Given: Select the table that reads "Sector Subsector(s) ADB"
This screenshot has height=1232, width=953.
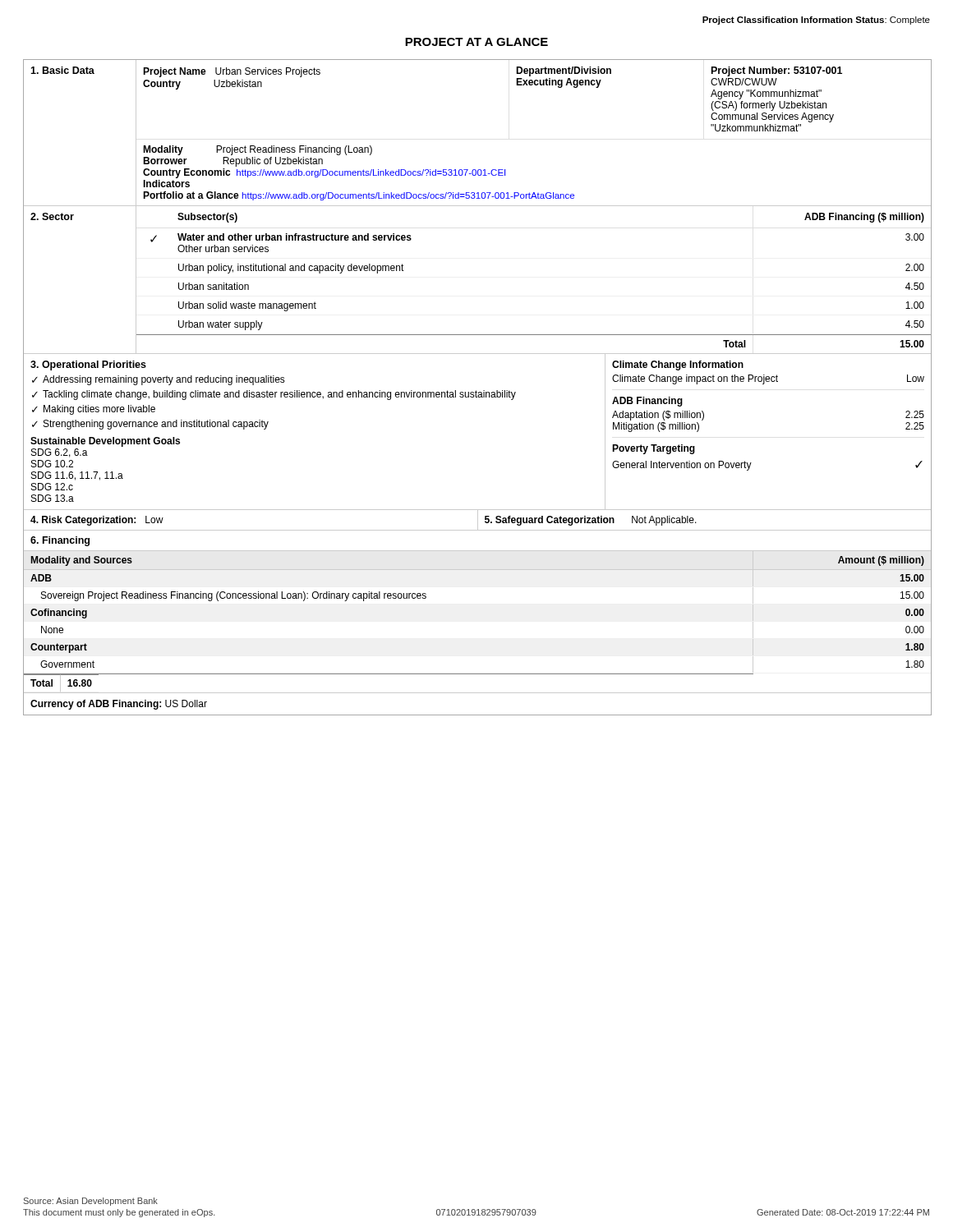Looking at the screenshot, I should point(477,280).
